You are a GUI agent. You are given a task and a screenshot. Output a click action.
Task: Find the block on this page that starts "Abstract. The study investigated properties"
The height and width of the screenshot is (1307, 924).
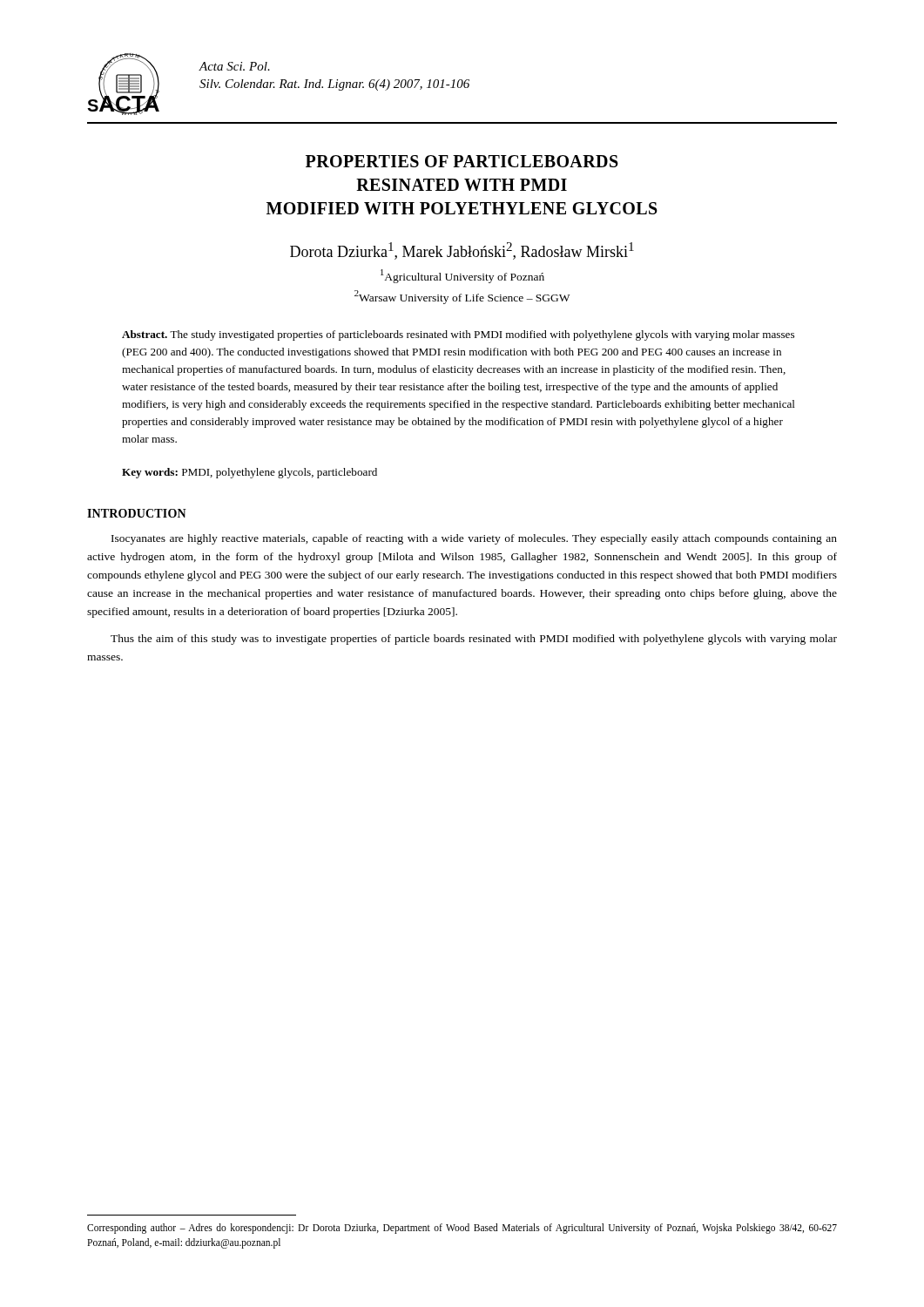coord(459,386)
